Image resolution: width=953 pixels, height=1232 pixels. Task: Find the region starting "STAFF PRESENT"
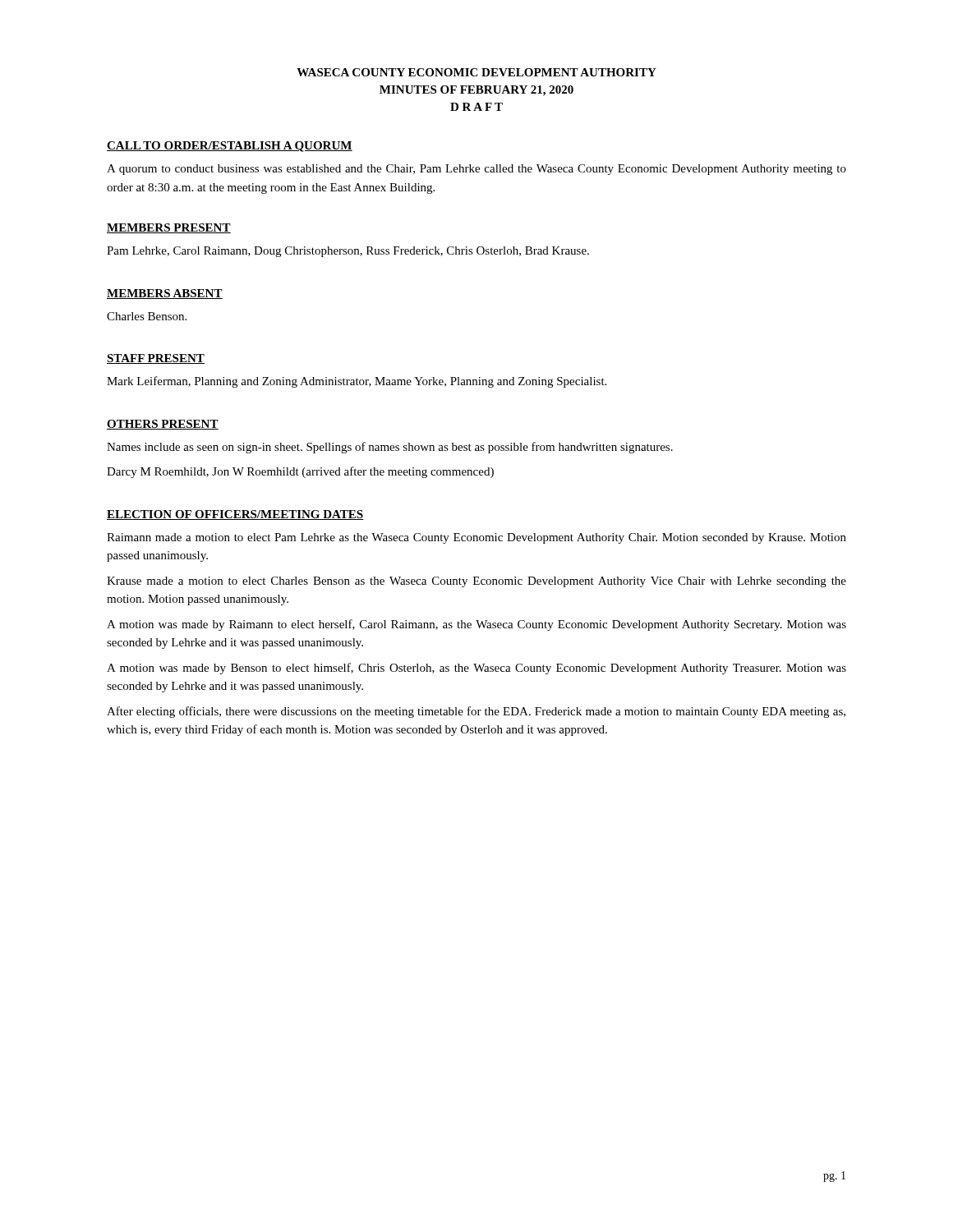coord(156,358)
